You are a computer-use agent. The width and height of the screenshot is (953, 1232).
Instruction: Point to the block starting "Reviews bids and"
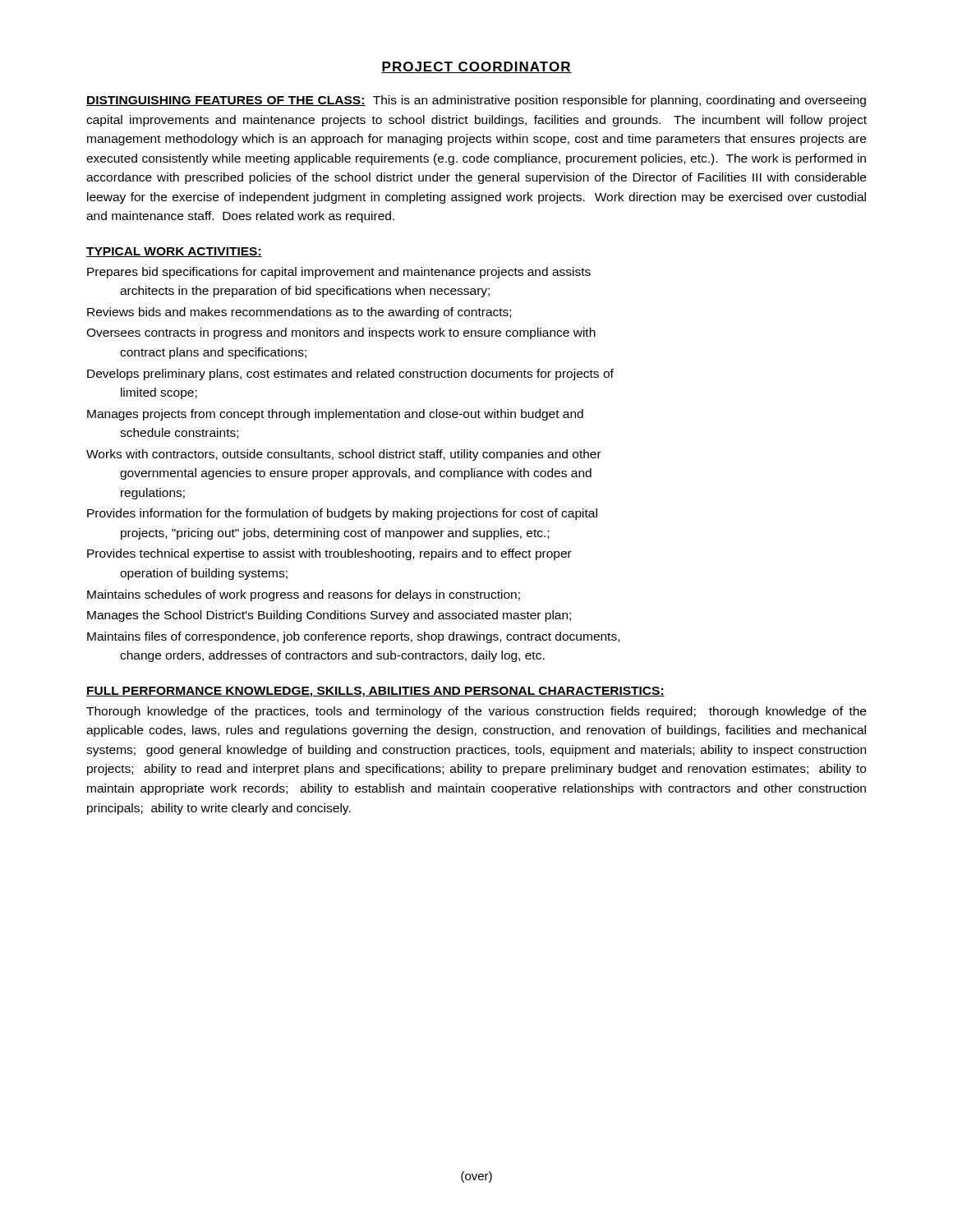(x=299, y=312)
